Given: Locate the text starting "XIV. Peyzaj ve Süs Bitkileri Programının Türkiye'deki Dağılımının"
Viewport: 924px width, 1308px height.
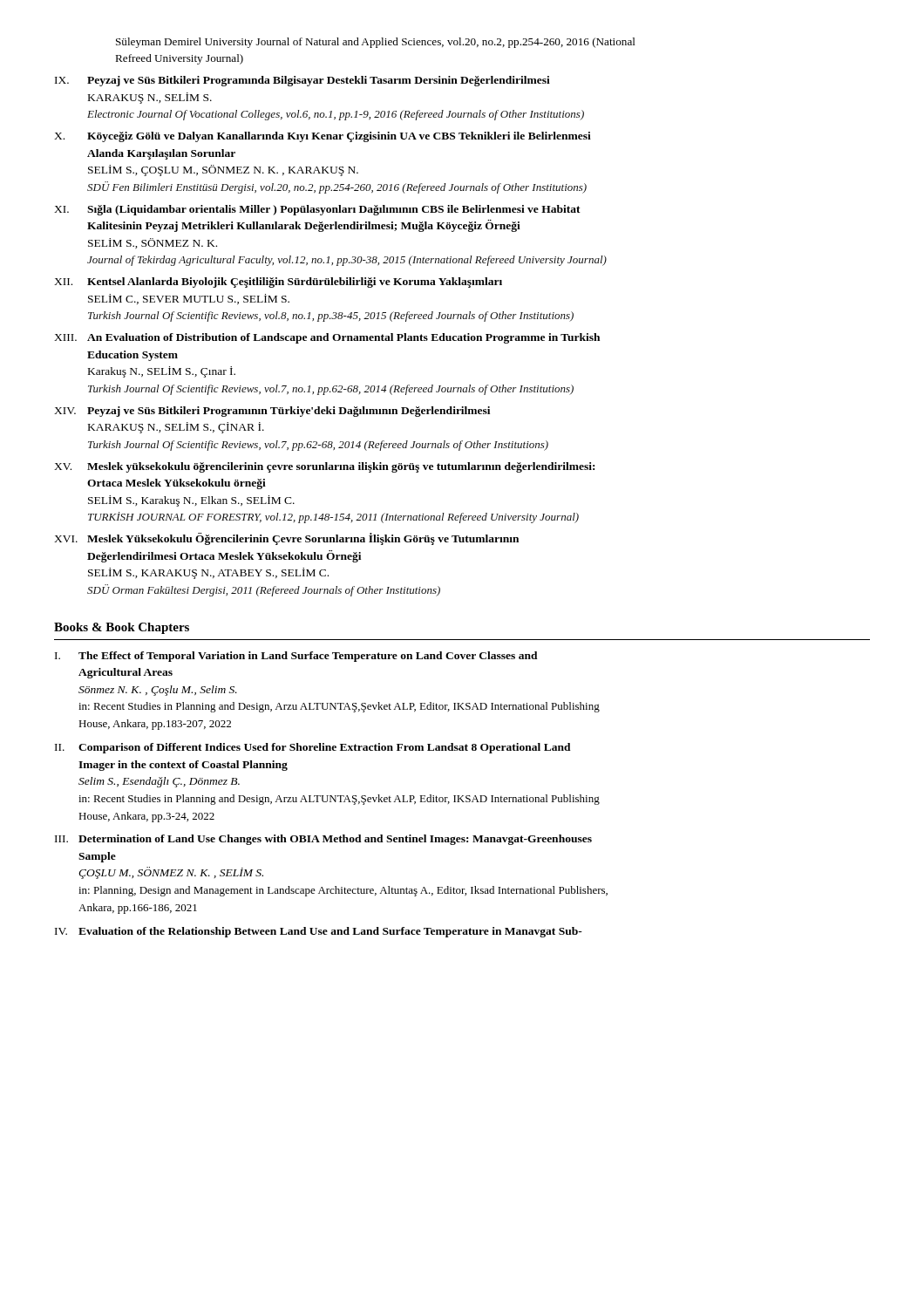Looking at the screenshot, I should [272, 412].
